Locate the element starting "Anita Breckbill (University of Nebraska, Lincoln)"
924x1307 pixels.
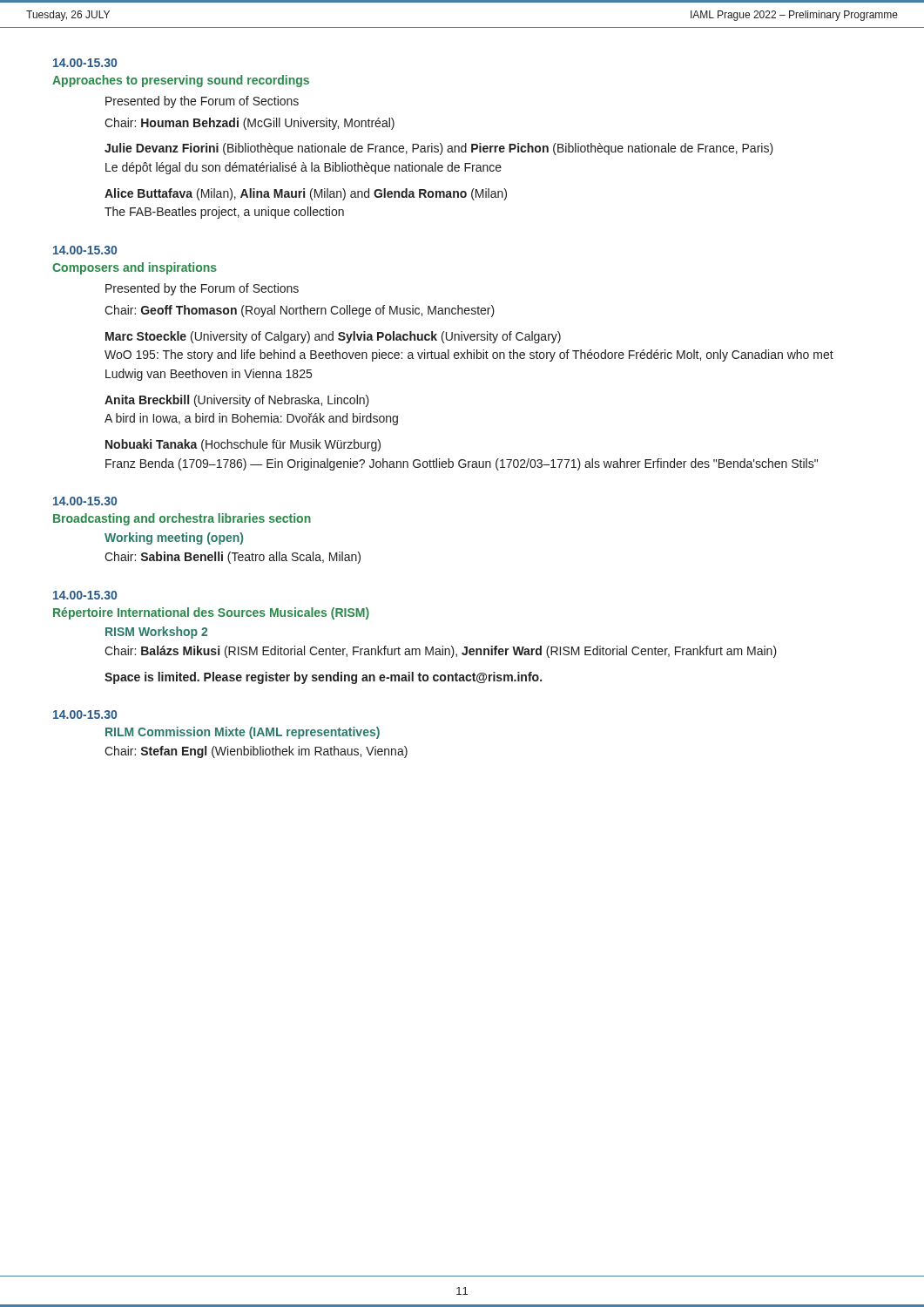pos(252,409)
